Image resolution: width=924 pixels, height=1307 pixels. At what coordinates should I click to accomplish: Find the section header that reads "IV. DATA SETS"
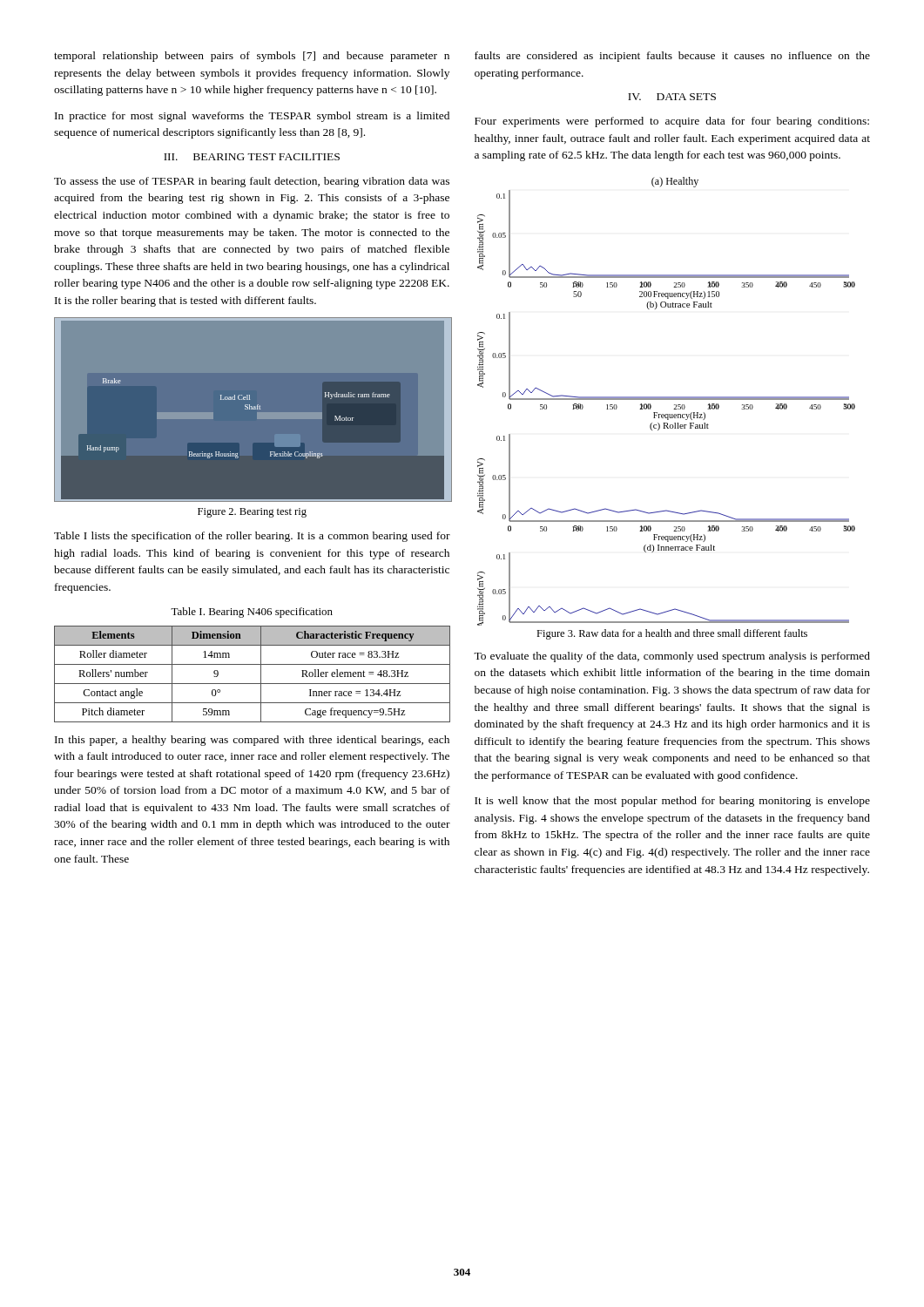(672, 96)
